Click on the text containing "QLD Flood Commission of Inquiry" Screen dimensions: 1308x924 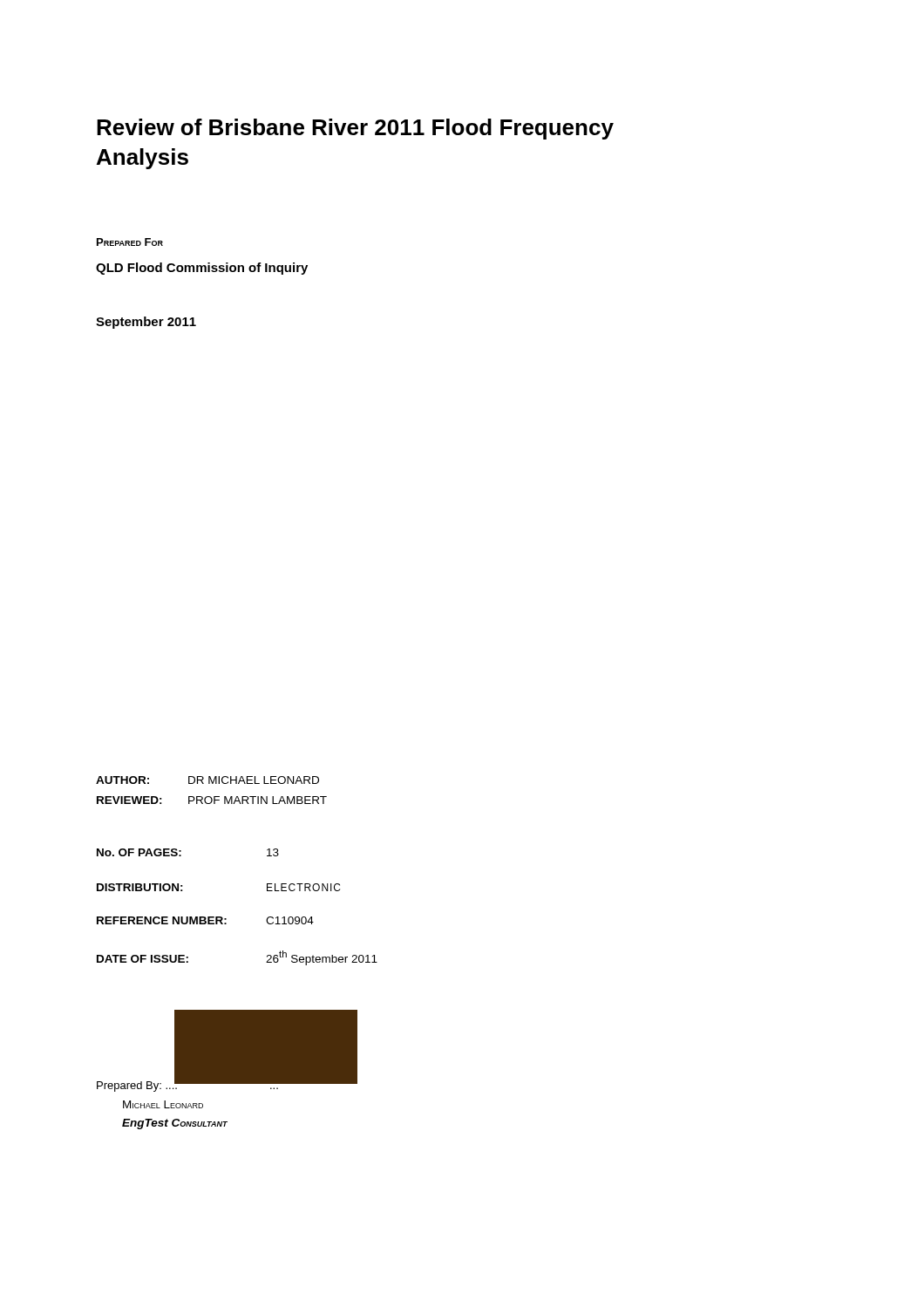pos(202,267)
